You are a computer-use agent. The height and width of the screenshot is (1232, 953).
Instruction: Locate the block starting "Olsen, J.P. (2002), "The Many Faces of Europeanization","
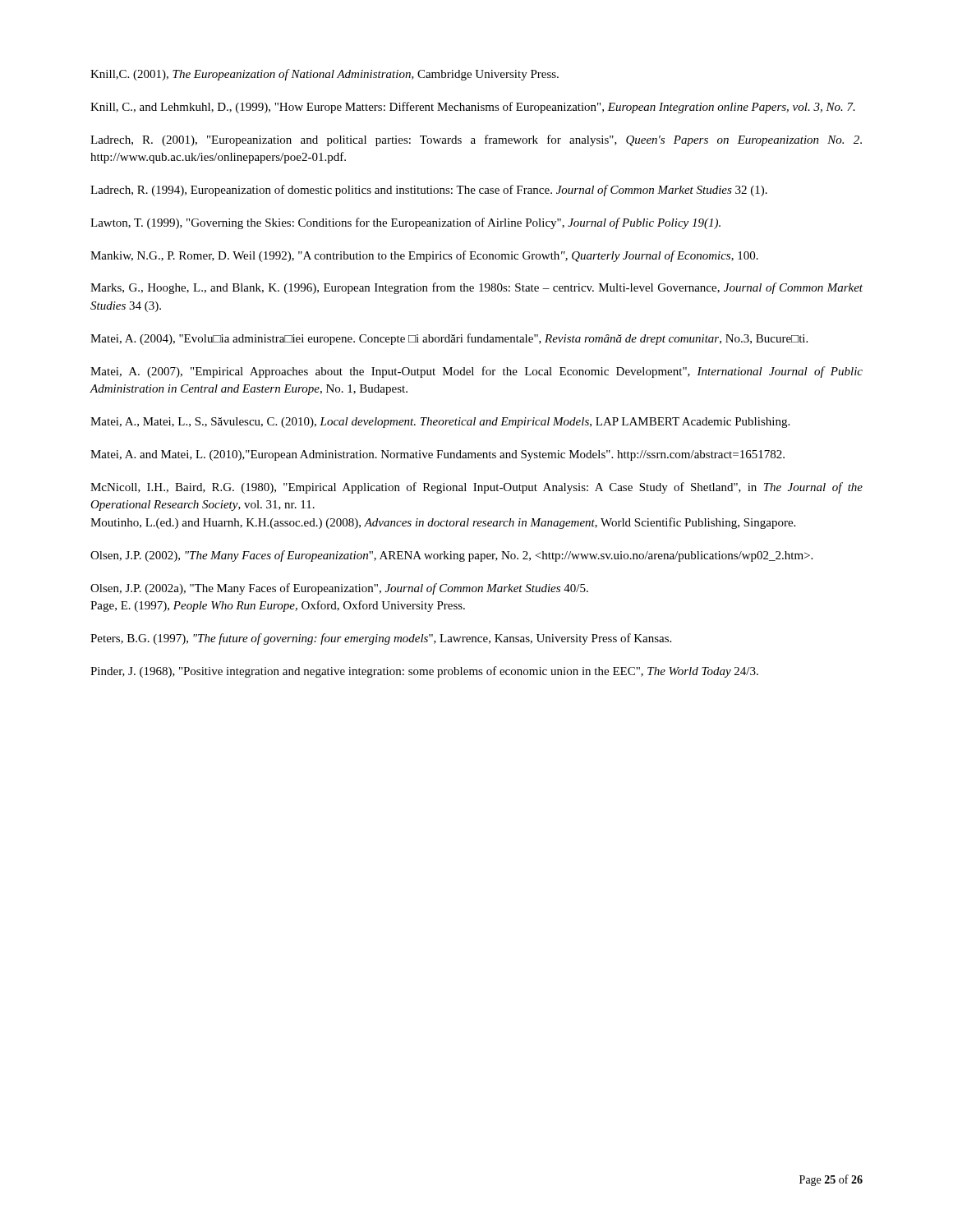[x=452, y=555]
